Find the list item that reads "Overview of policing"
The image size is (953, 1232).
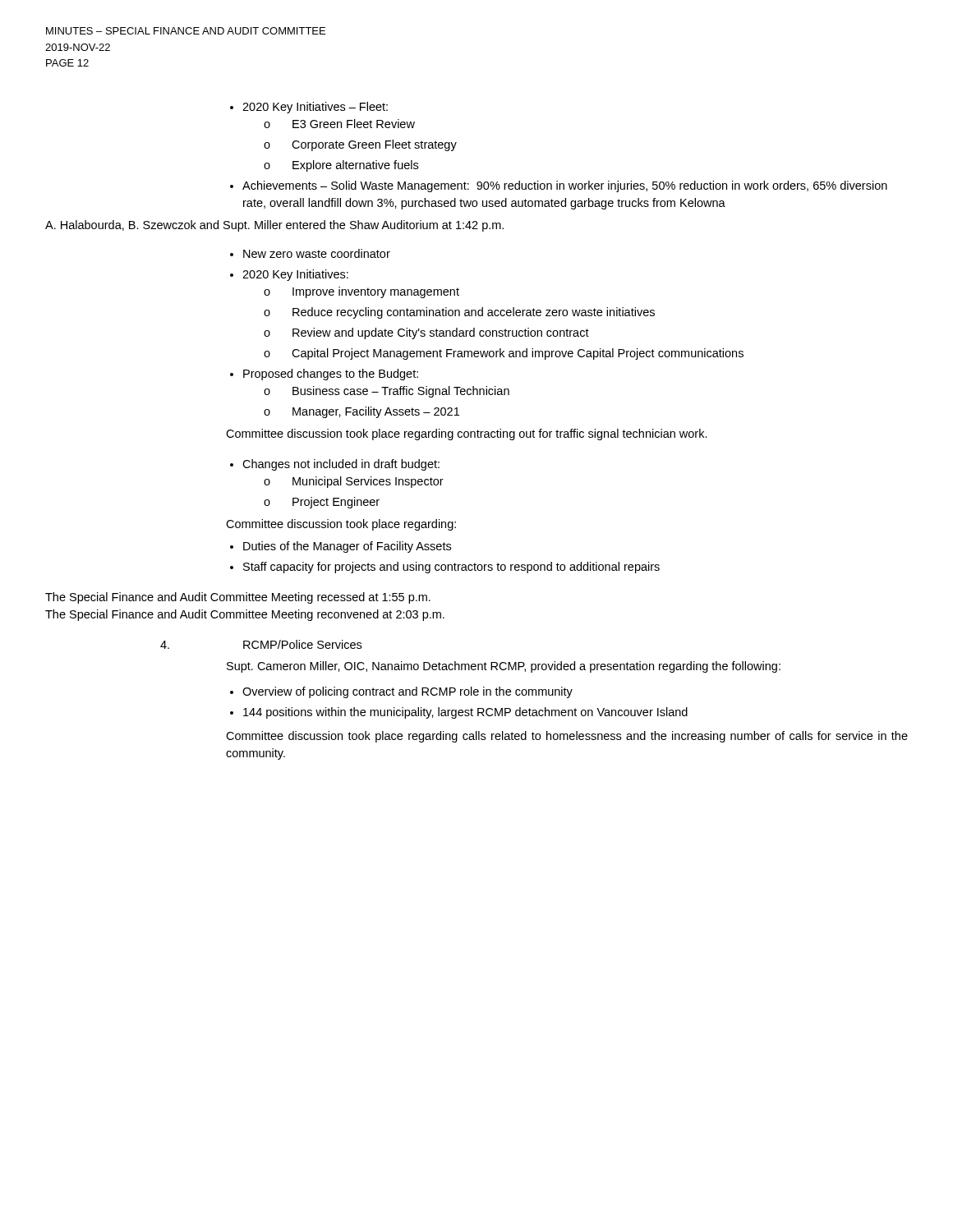(x=407, y=692)
